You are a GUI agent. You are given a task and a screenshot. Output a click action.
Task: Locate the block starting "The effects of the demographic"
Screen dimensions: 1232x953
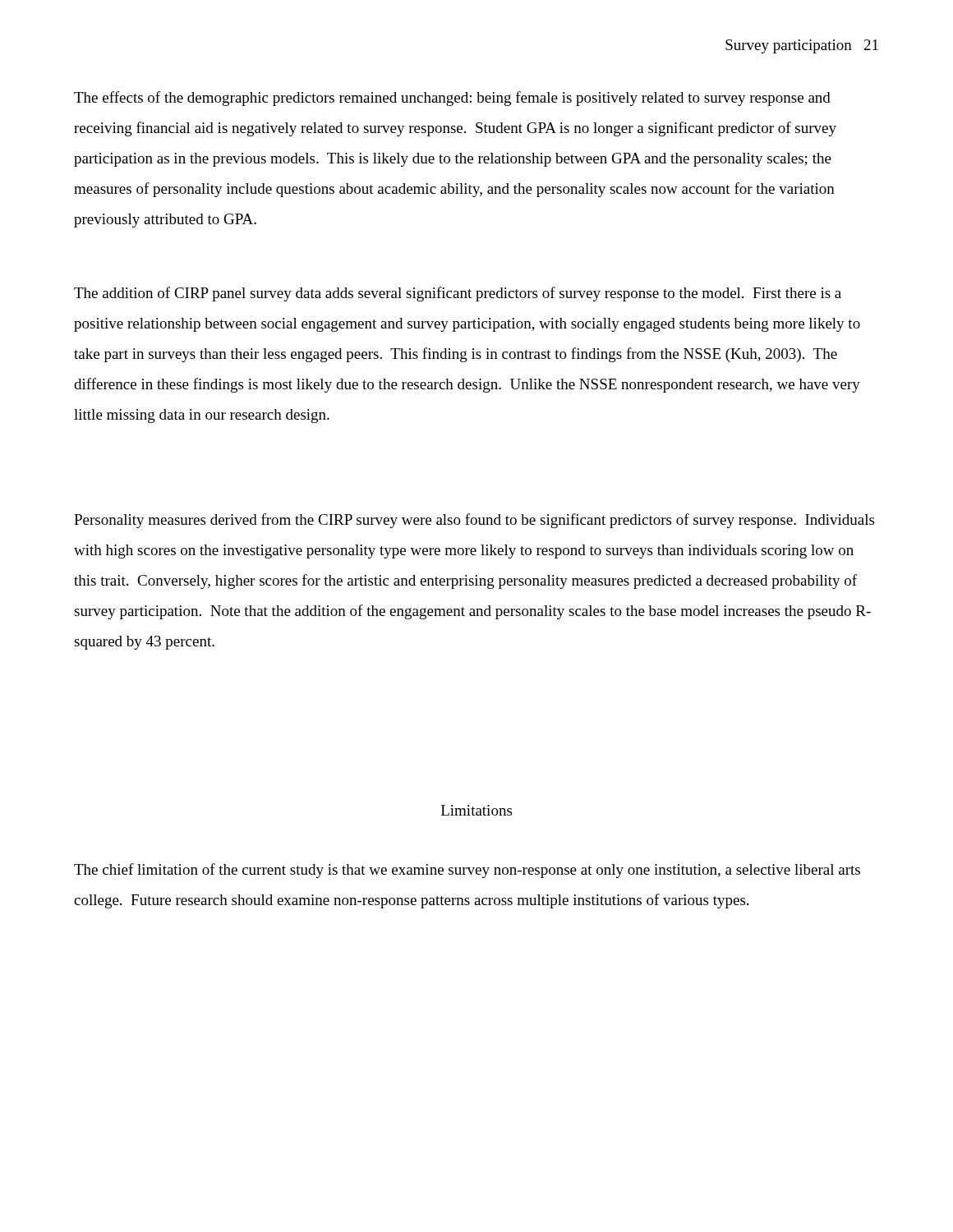tap(476, 158)
